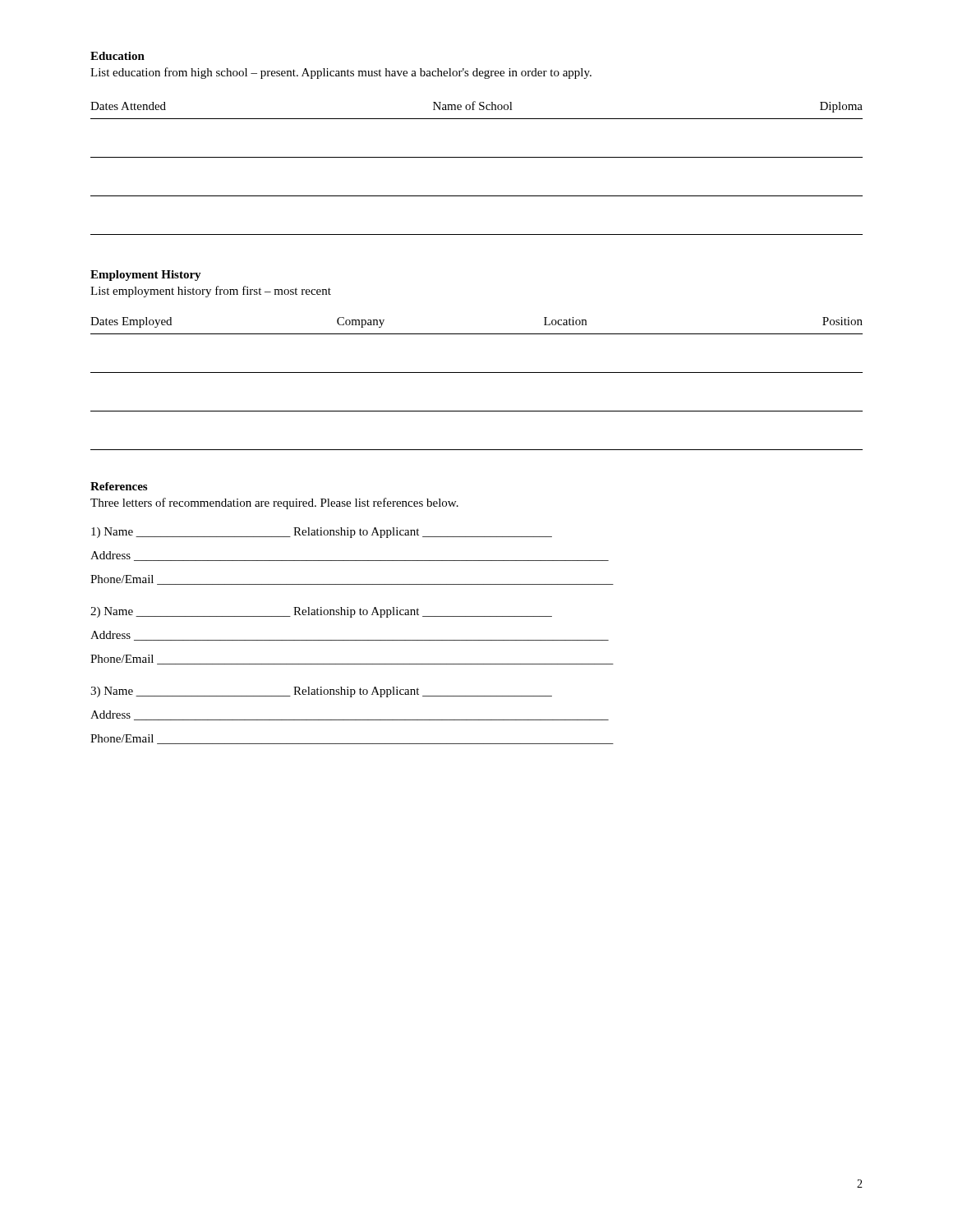Select the list item with the text "1) Name _________________________"
The height and width of the screenshot is (1232, 953).
coord(321,531)
